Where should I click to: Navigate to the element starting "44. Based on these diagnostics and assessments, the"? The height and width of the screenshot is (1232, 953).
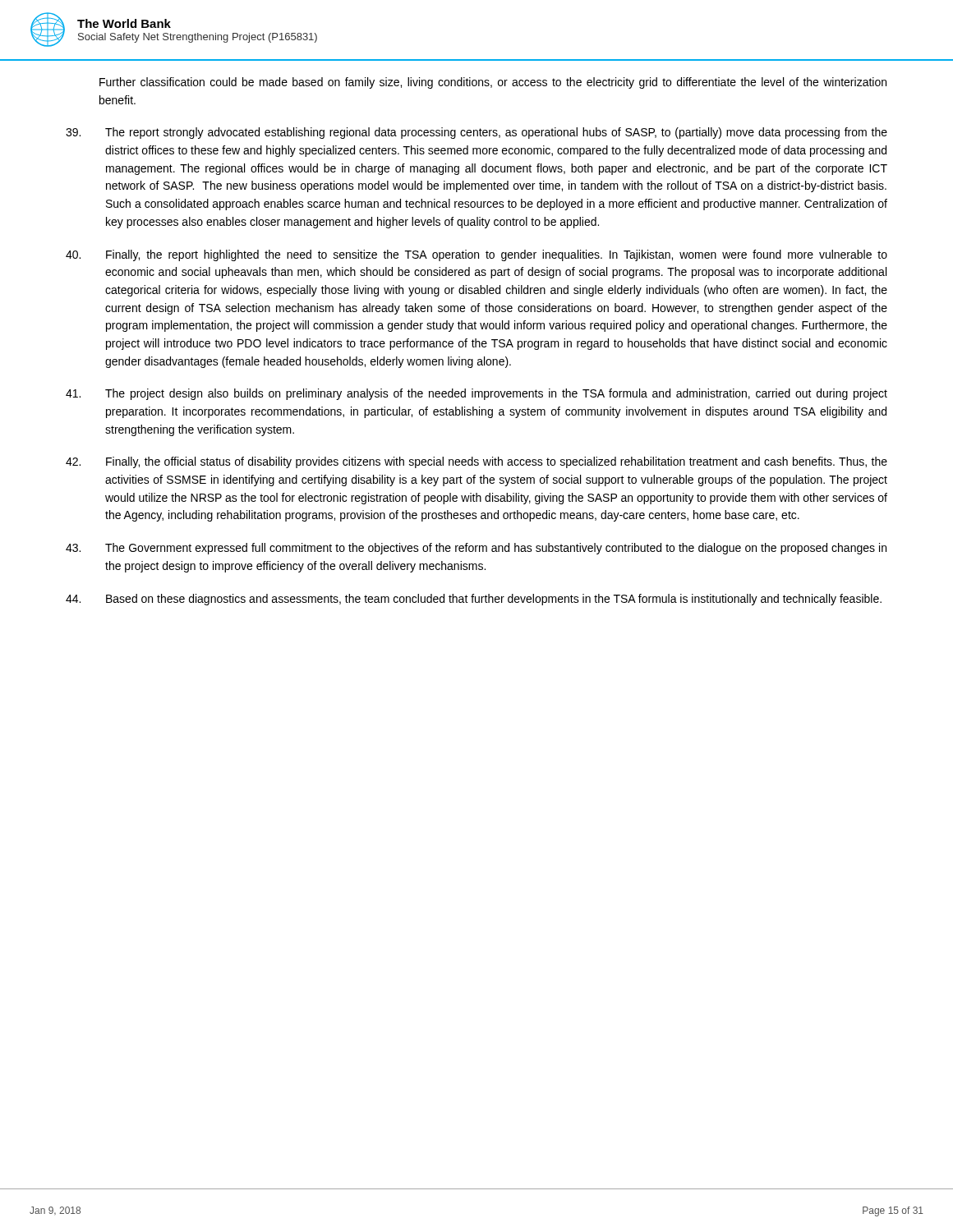[476, 599]
